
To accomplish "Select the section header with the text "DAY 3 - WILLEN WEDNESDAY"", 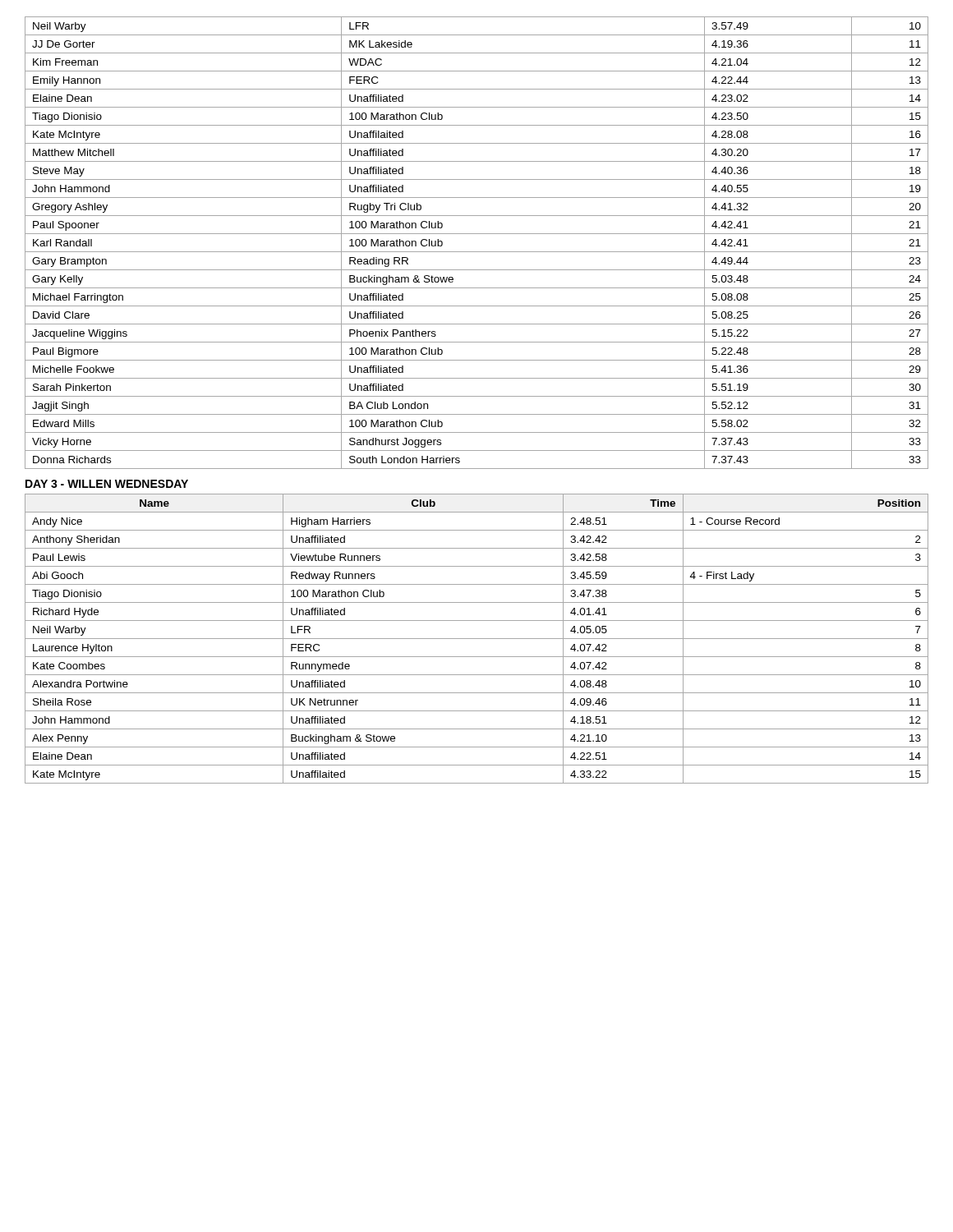I will click(x=107, y=484).
